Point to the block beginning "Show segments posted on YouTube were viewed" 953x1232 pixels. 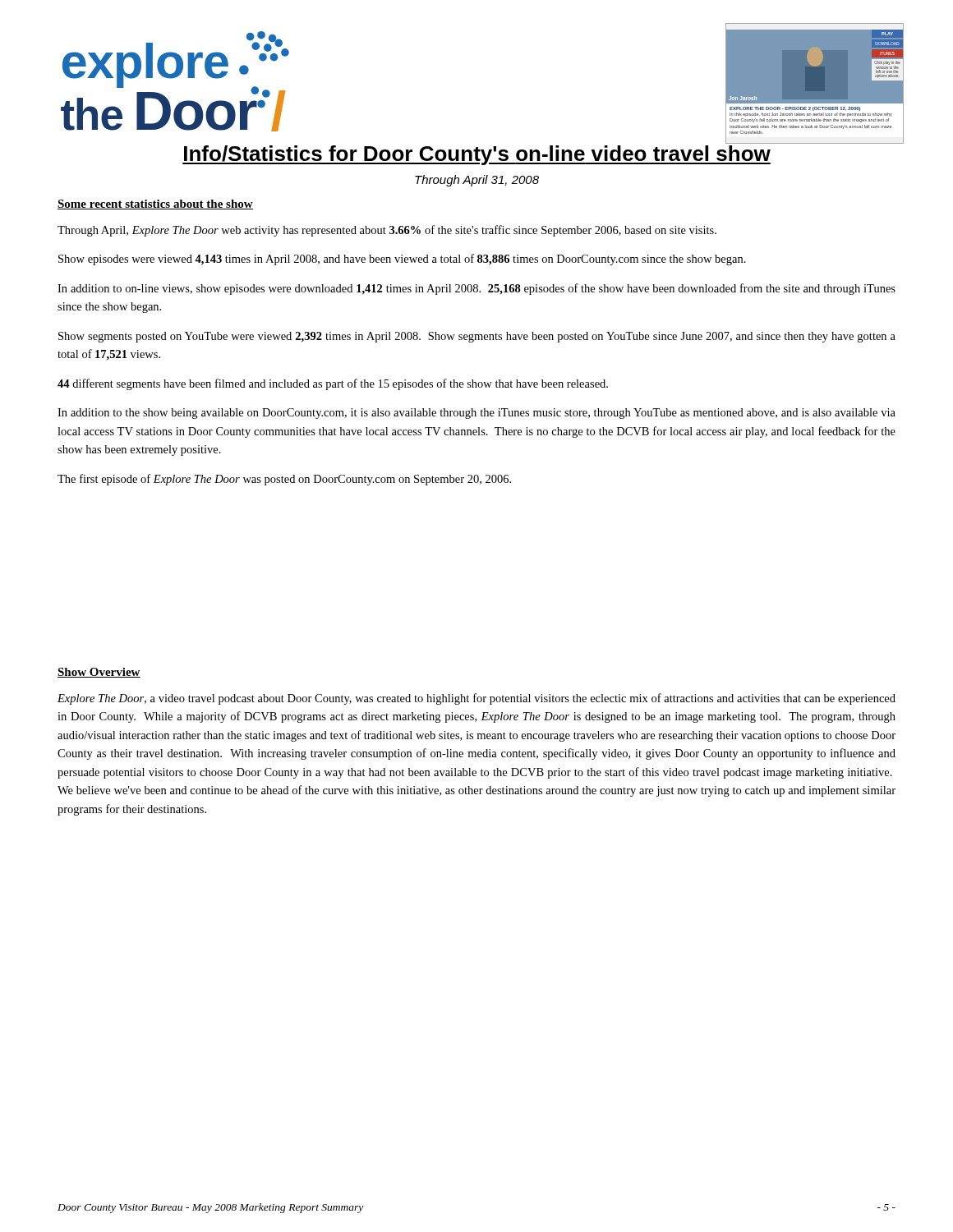(476, 345)
